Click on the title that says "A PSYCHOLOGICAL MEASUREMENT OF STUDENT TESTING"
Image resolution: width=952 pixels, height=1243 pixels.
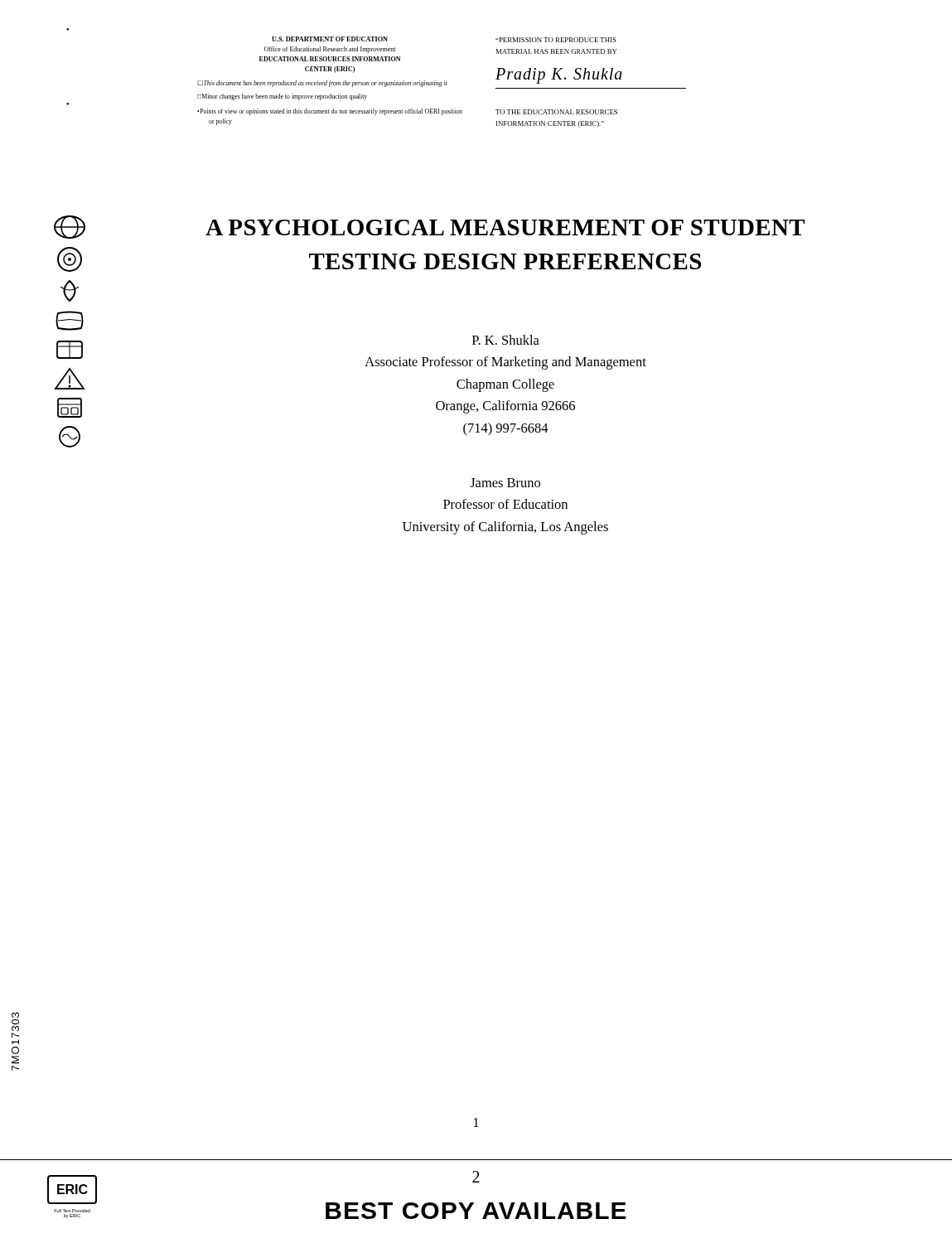coord(505,244)
